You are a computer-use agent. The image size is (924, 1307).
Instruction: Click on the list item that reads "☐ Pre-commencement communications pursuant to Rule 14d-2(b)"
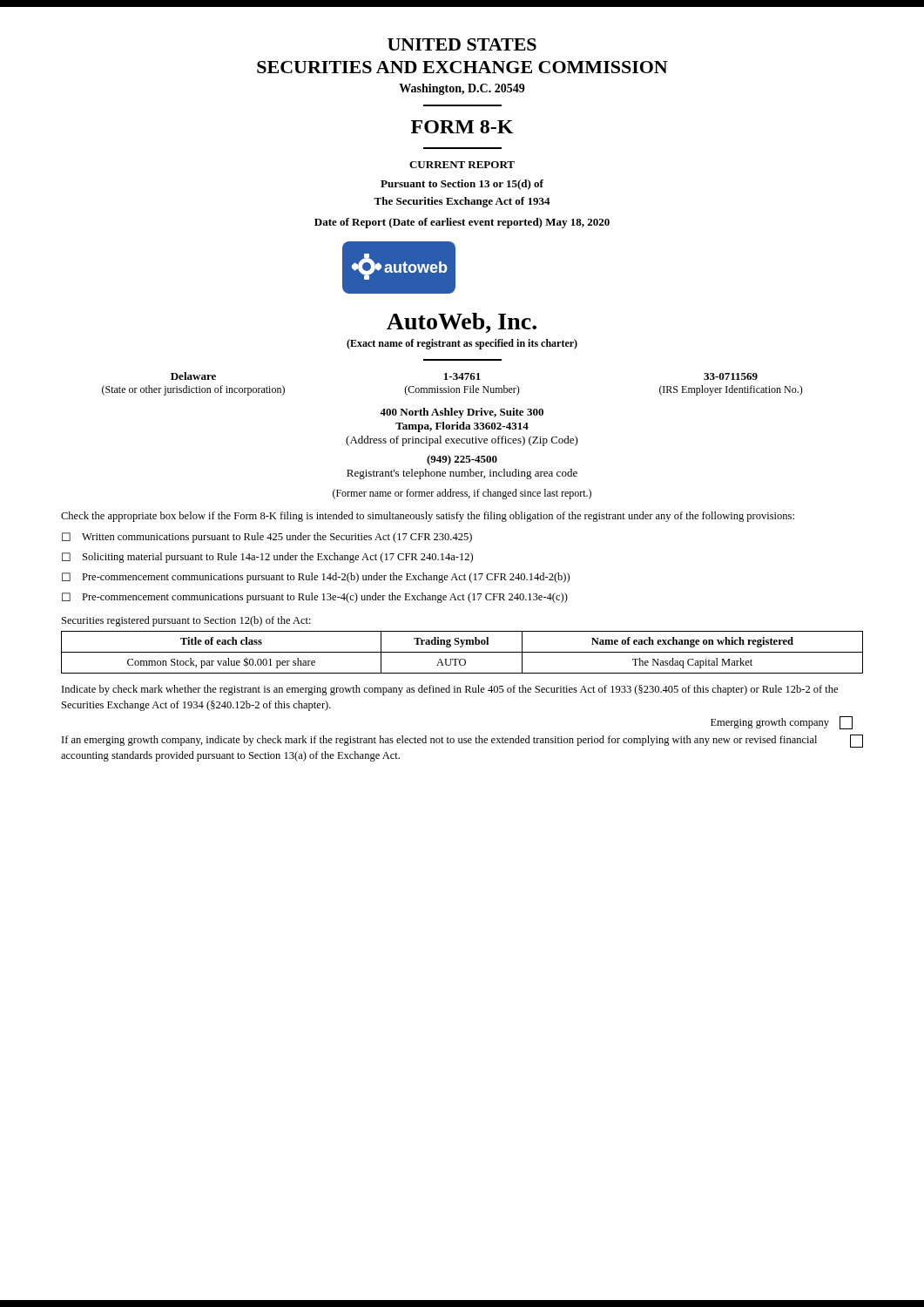[316, 578]
